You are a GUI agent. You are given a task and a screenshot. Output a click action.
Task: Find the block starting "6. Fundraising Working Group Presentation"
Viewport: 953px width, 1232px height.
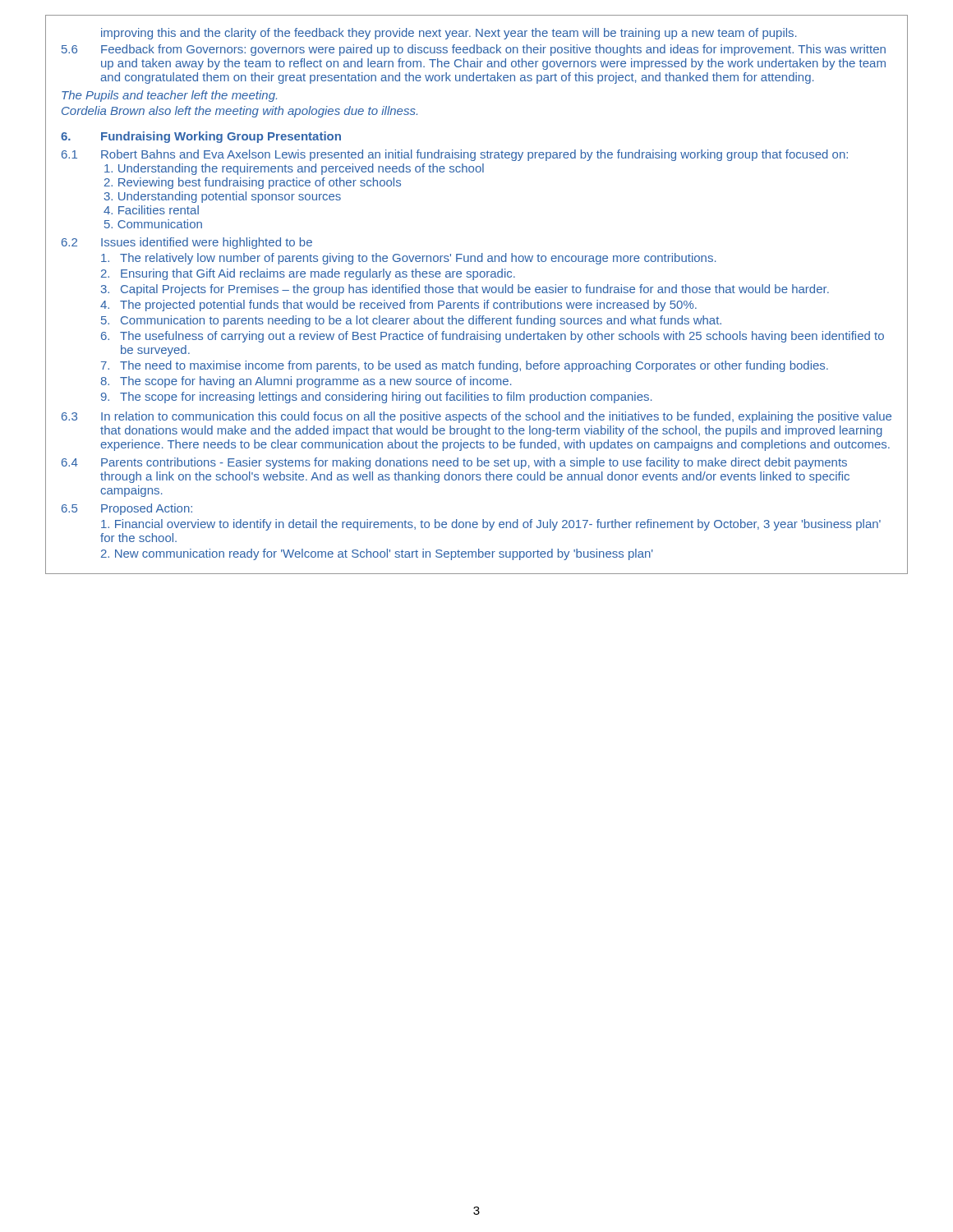coord(201,136)
